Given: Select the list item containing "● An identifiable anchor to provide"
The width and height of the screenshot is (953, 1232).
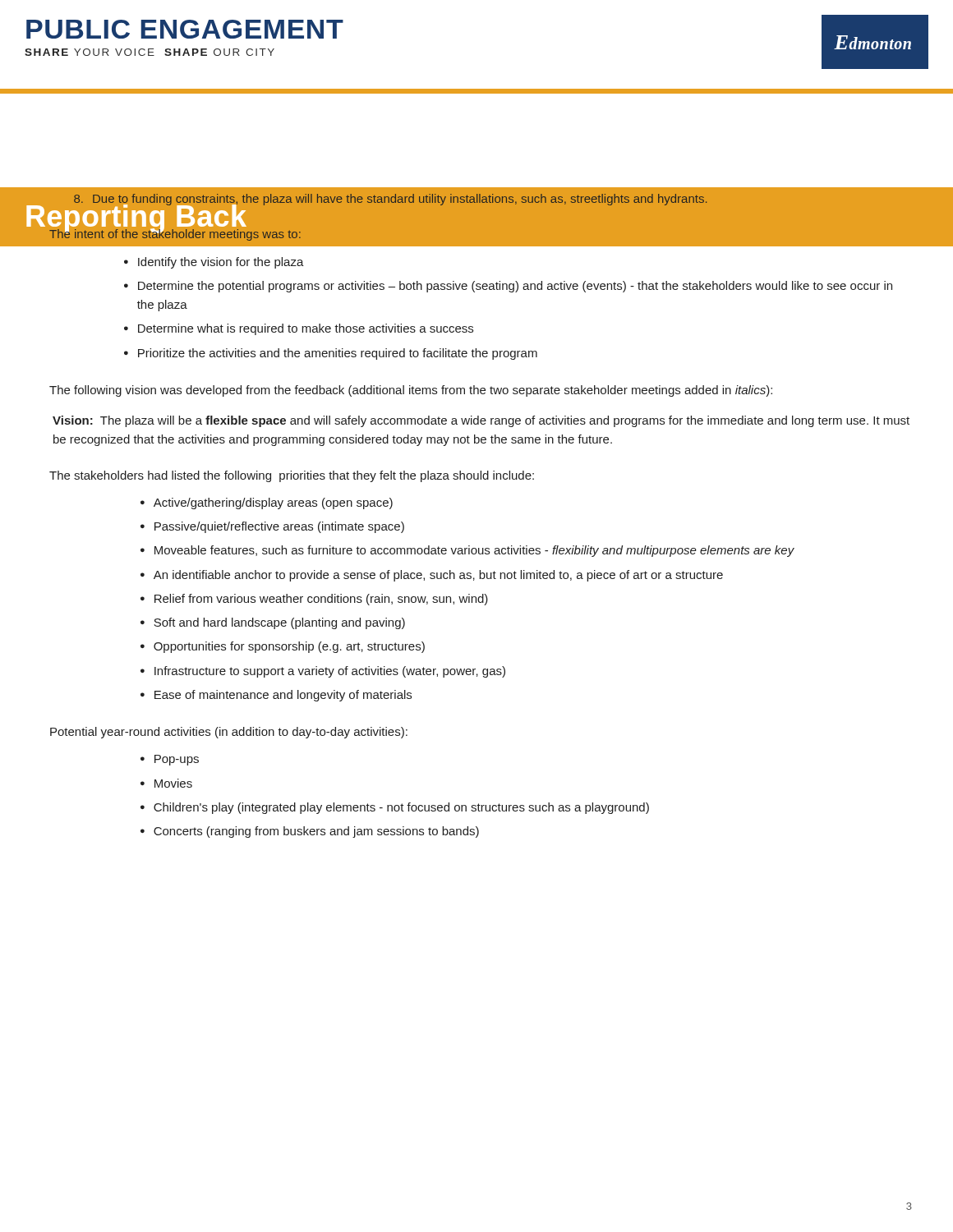Looking at the screenshot, I should 432,574.
